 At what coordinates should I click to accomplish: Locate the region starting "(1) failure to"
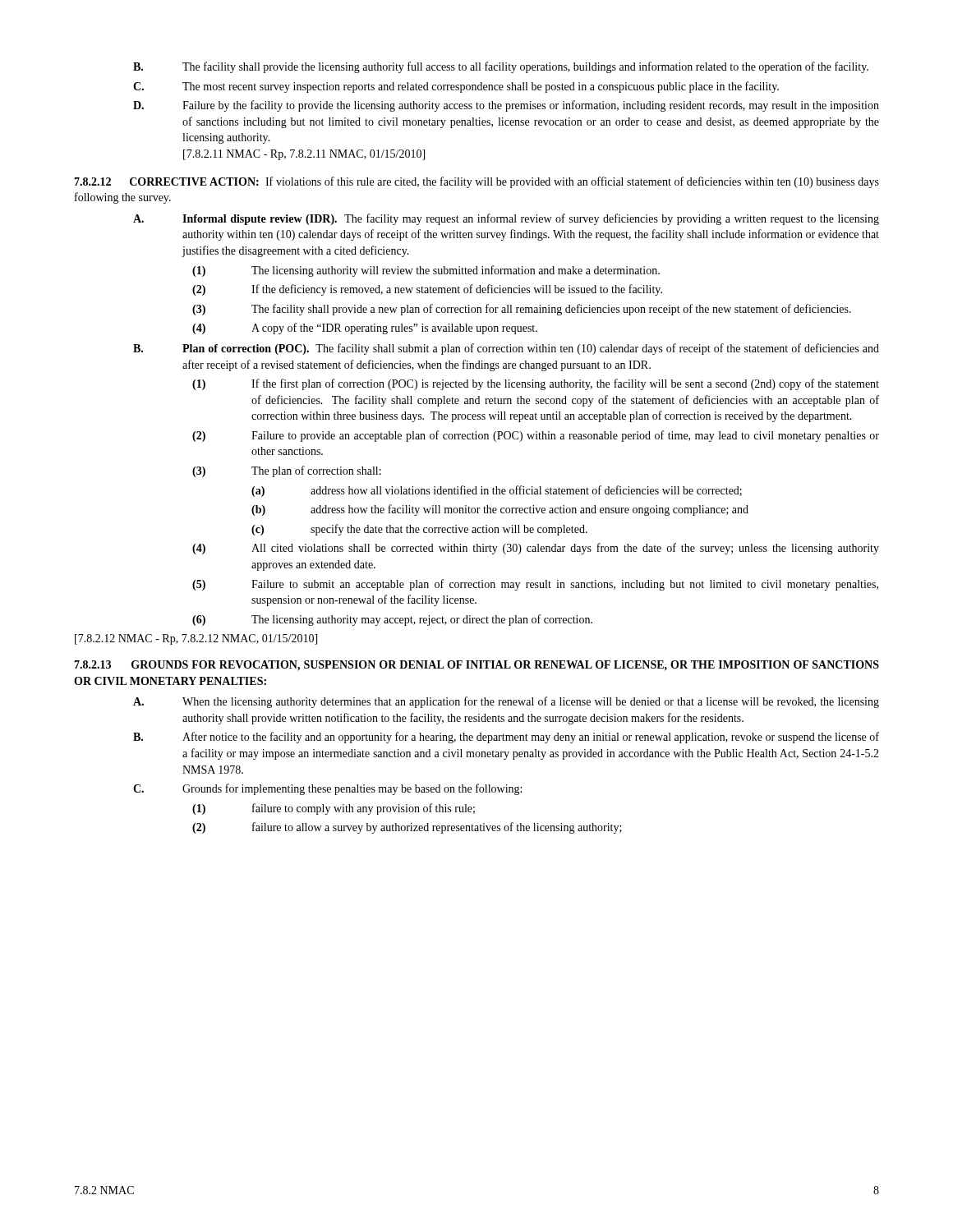click(x=476, y=809)
